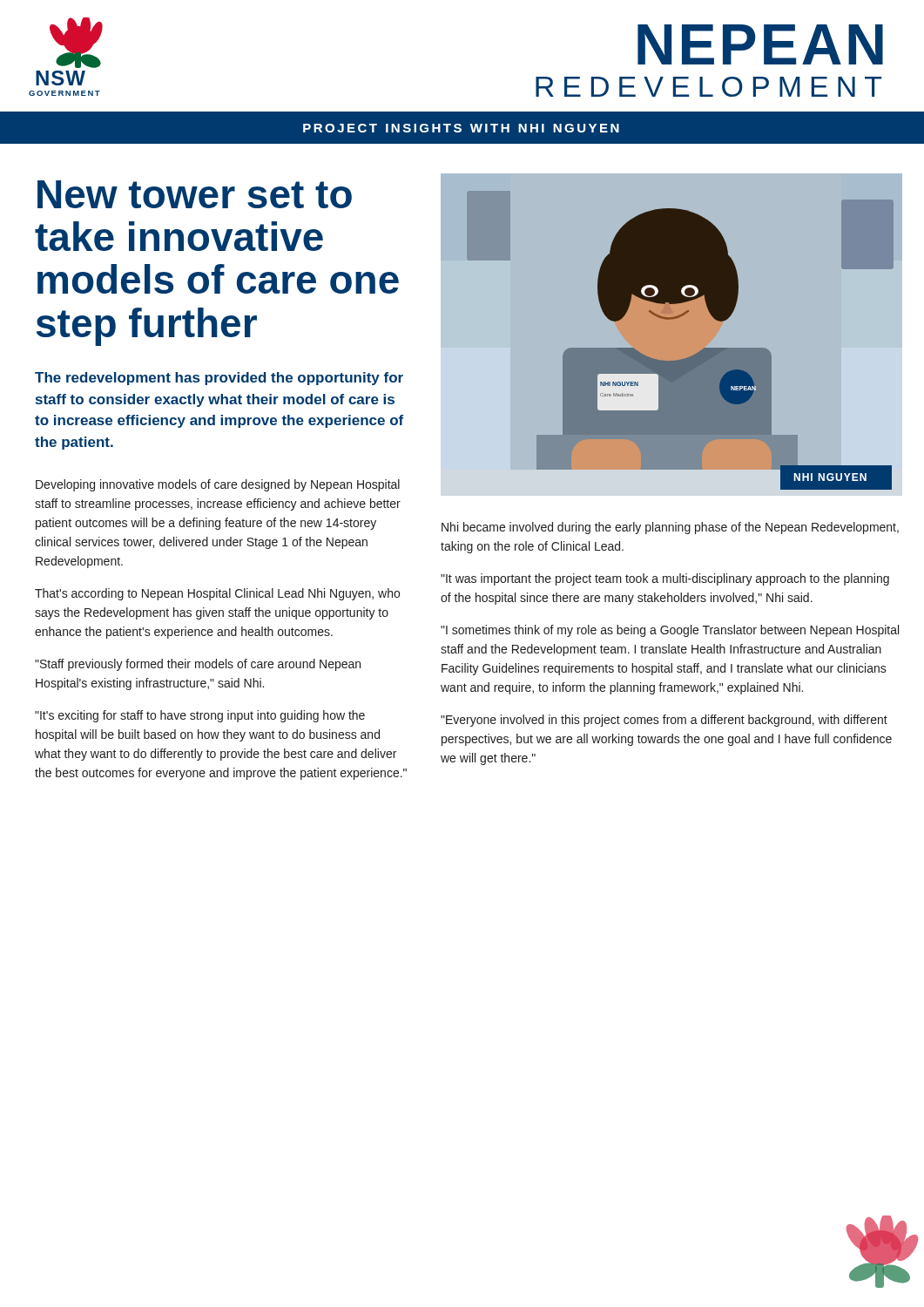Screen dimensions: 1307x924
Task: Where is the passage that starts ""It was important the"?
Action: [x=665, y=588]
